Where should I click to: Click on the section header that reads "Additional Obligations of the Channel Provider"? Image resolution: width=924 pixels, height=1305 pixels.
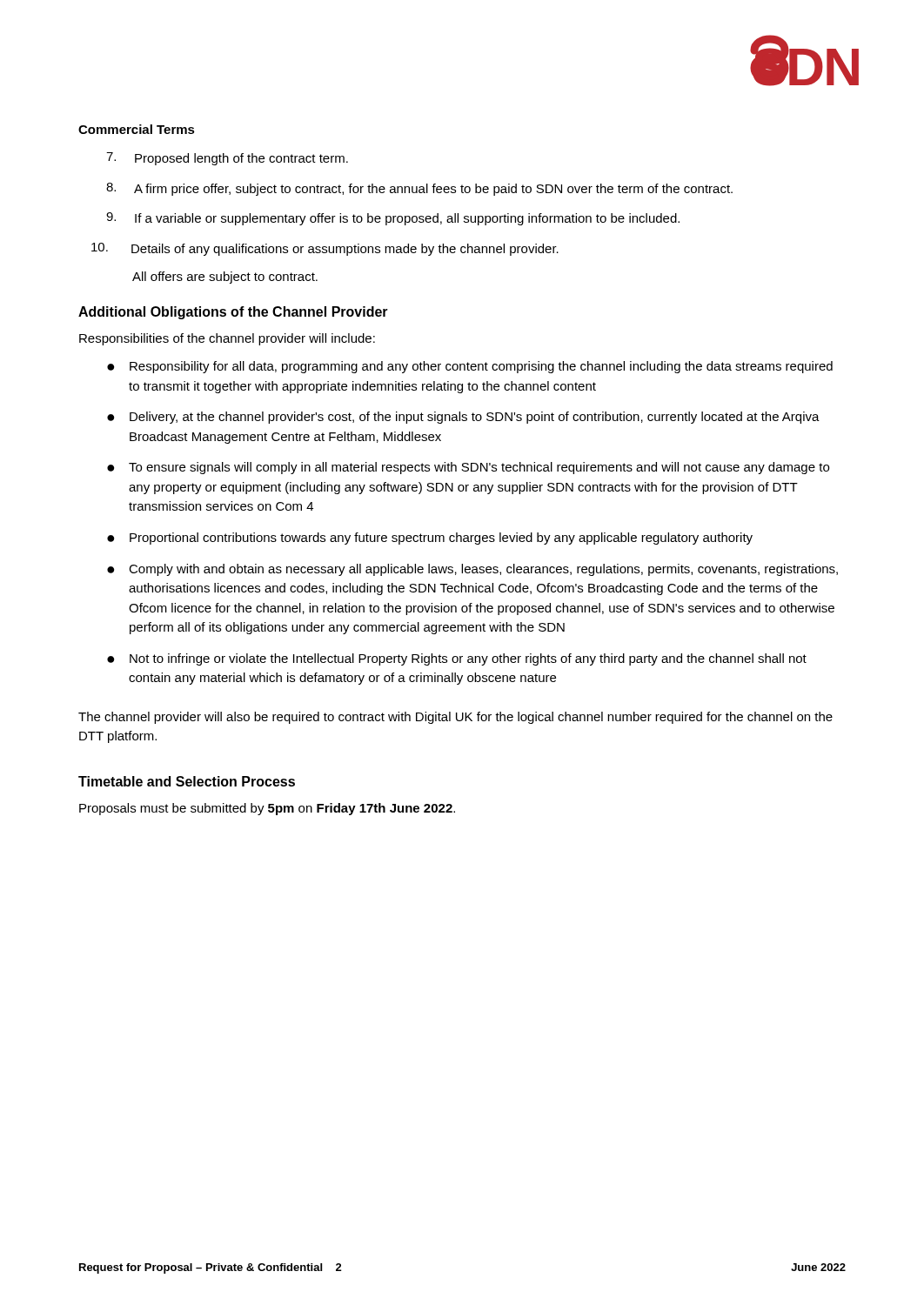click(x=233, y=311)
